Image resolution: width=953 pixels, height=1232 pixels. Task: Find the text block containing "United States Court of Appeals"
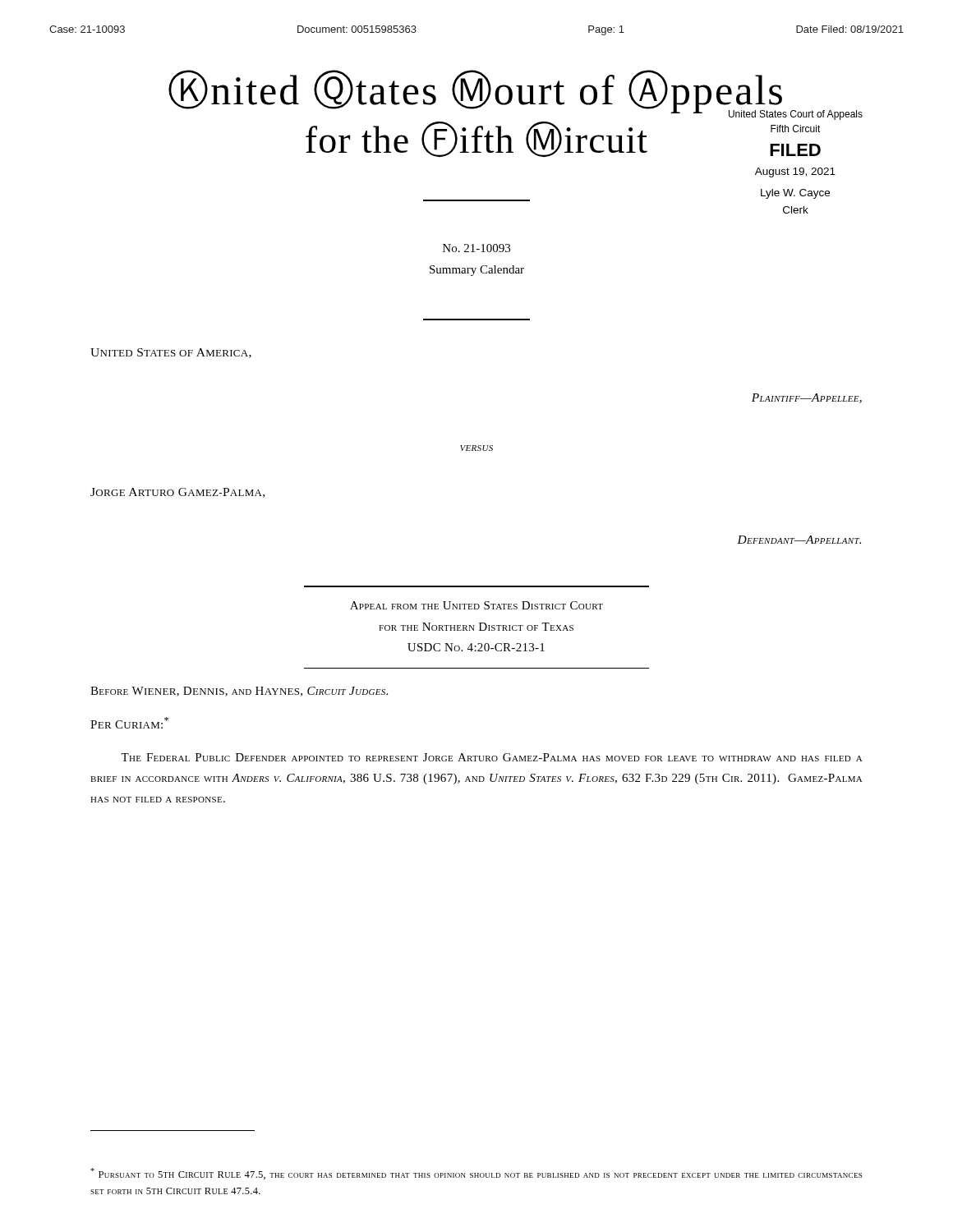tap(795, 163)
